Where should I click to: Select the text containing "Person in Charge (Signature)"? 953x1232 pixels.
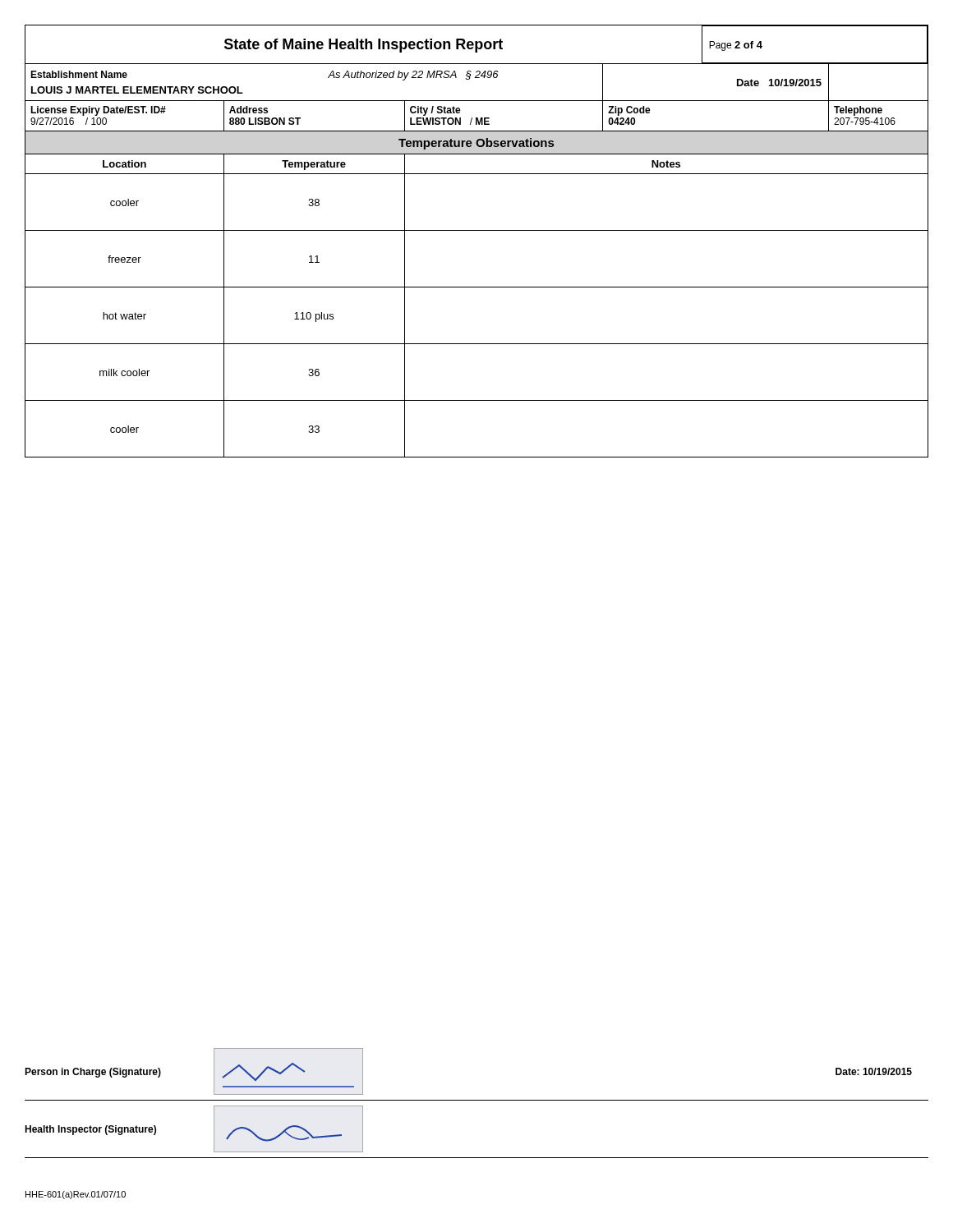tap(93, 1071)
